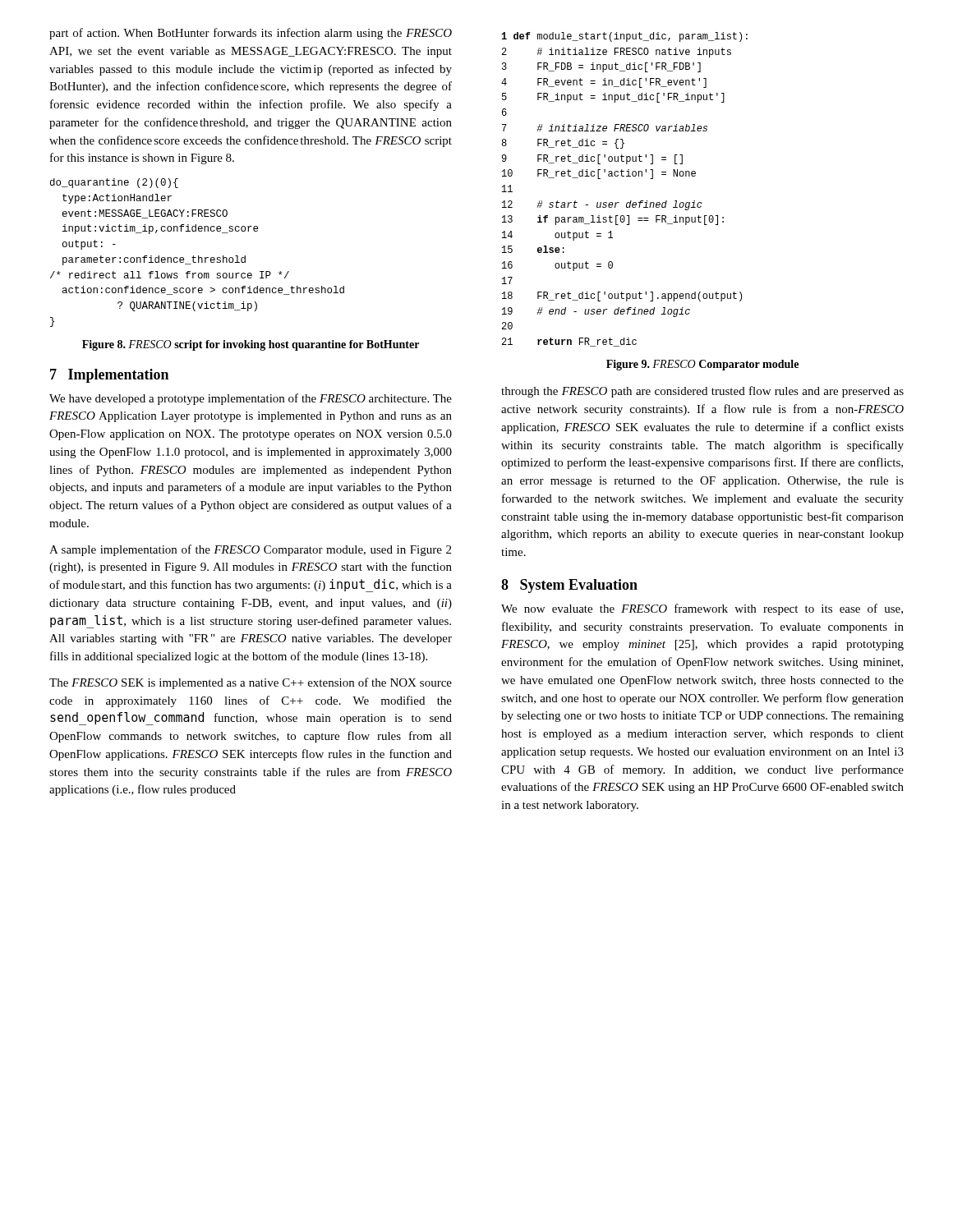The image size is (953, 1232).
Task: Select the section header with the text "7 Implementation"
Action: click(109, 376)
